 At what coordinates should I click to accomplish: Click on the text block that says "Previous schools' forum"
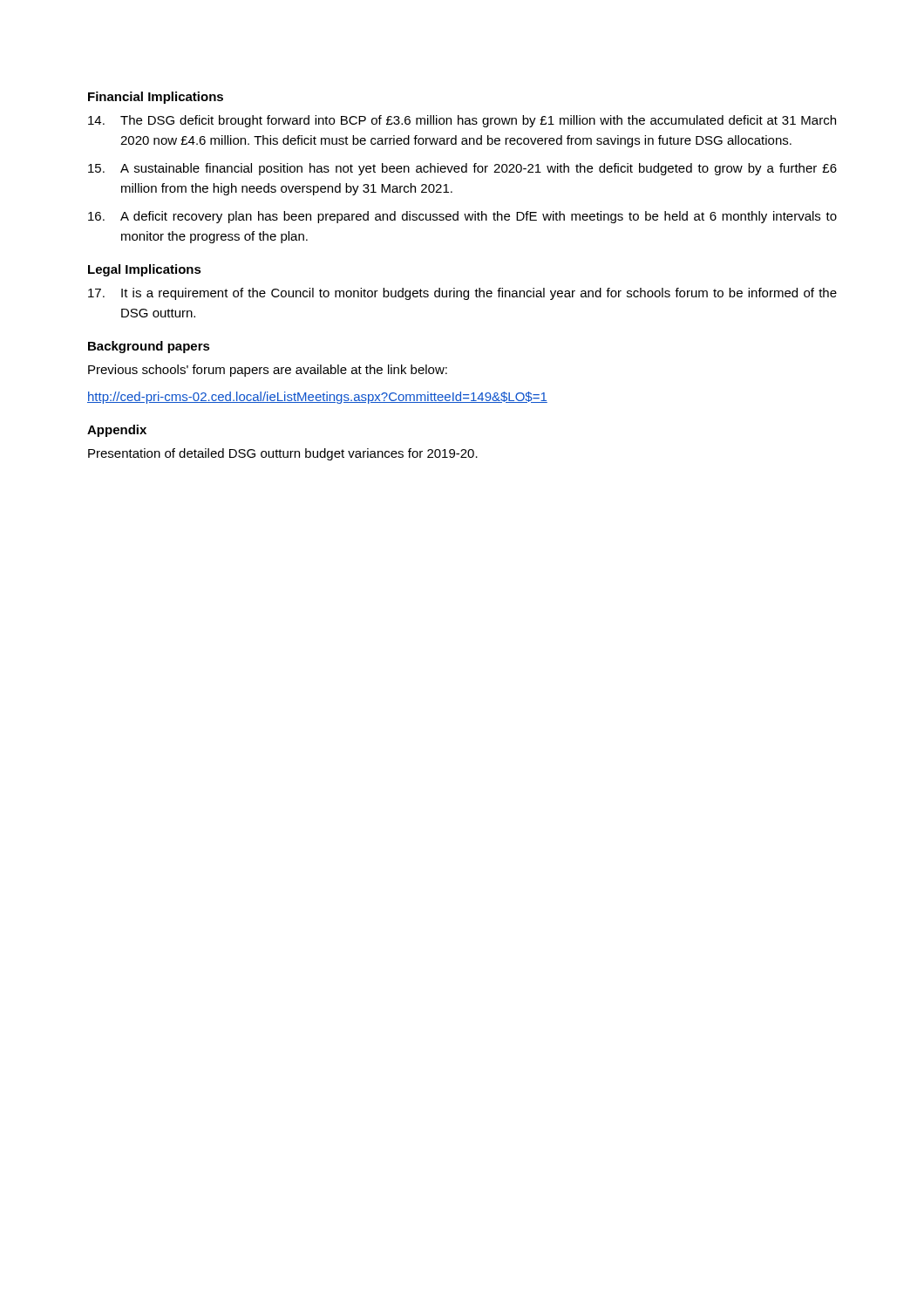coord(268,369)
